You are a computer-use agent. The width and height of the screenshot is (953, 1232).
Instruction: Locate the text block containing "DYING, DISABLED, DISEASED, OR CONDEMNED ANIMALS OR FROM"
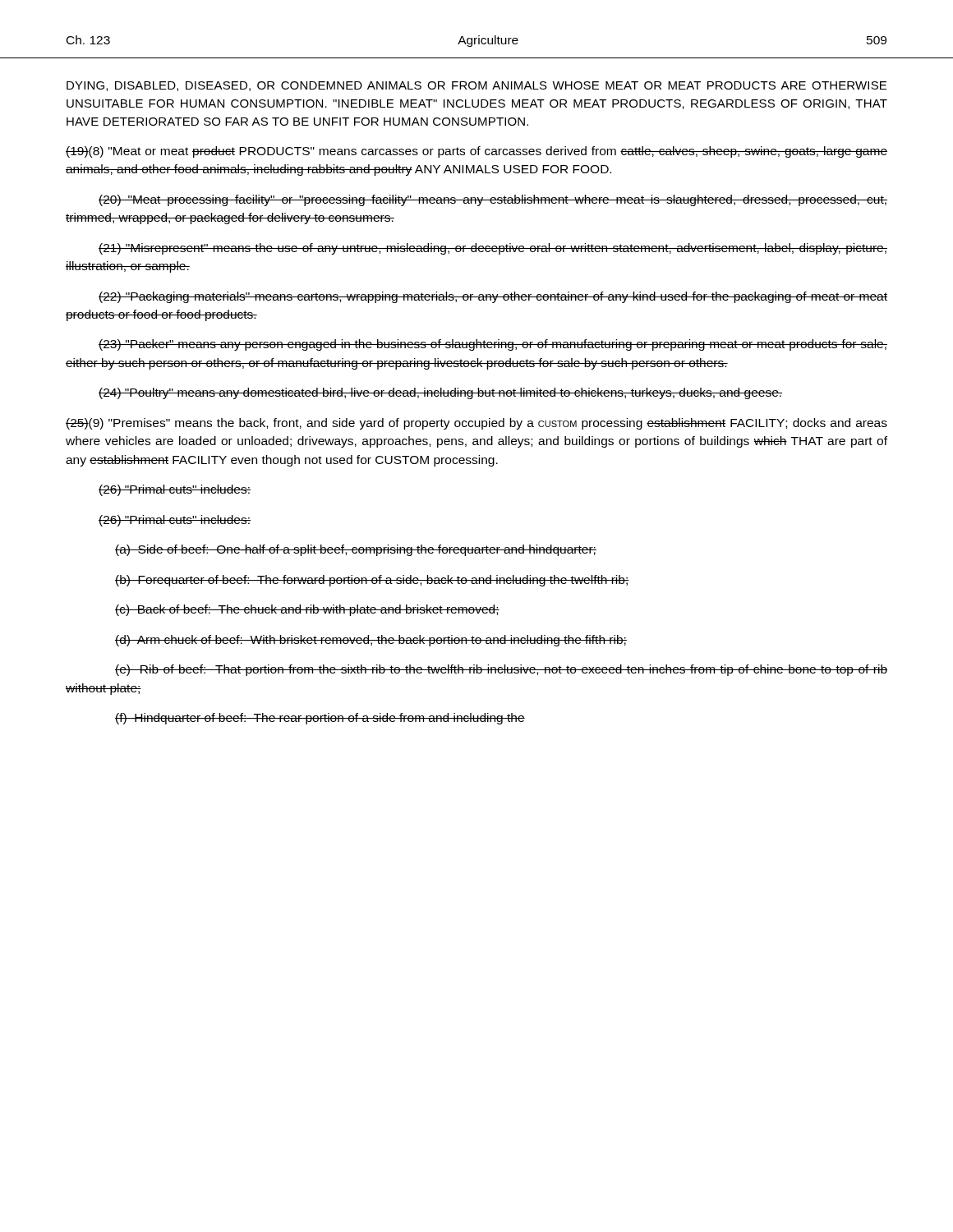click(x=476, y=104)
